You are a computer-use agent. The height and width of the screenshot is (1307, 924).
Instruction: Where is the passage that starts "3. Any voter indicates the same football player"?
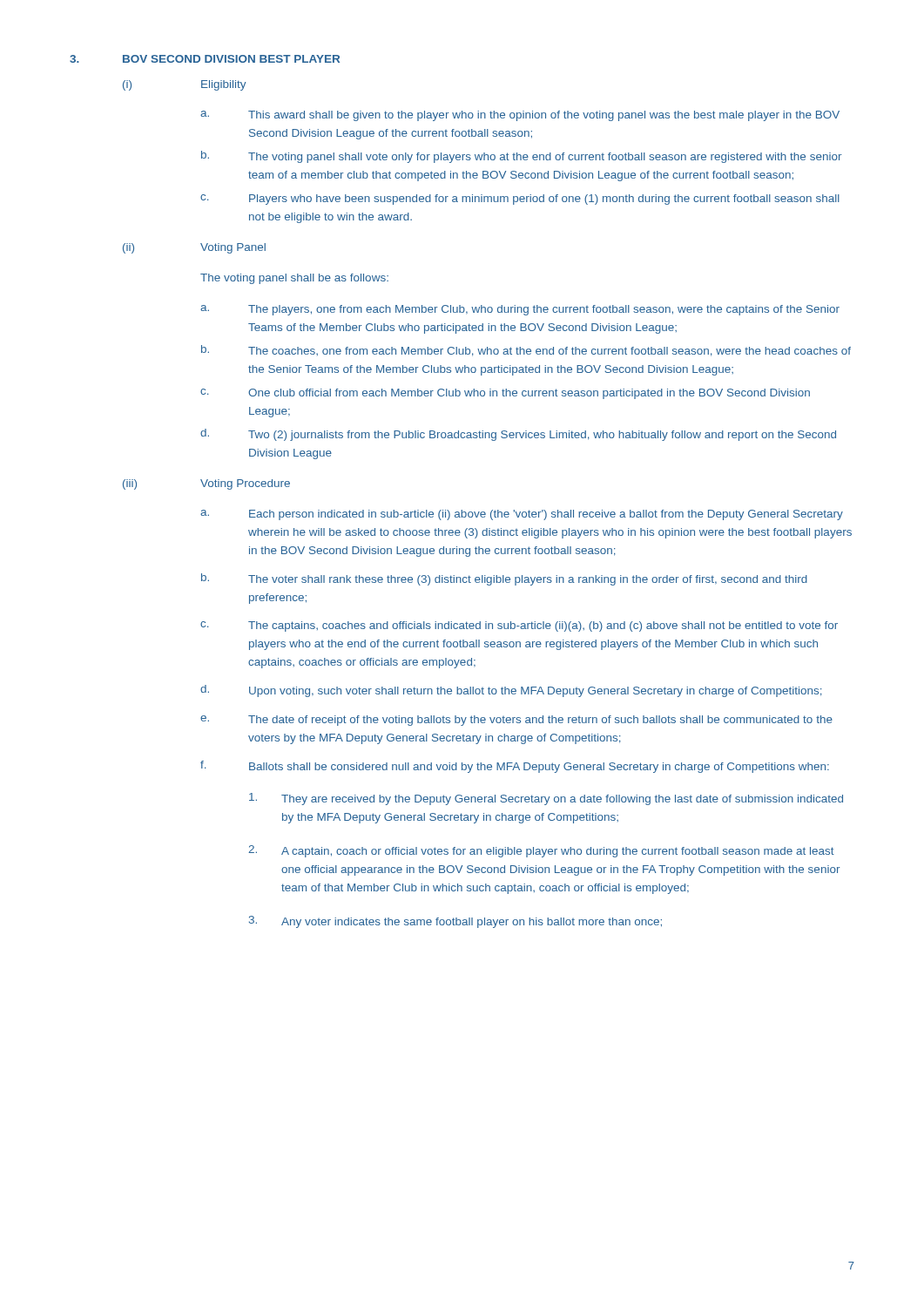[551, 922]
